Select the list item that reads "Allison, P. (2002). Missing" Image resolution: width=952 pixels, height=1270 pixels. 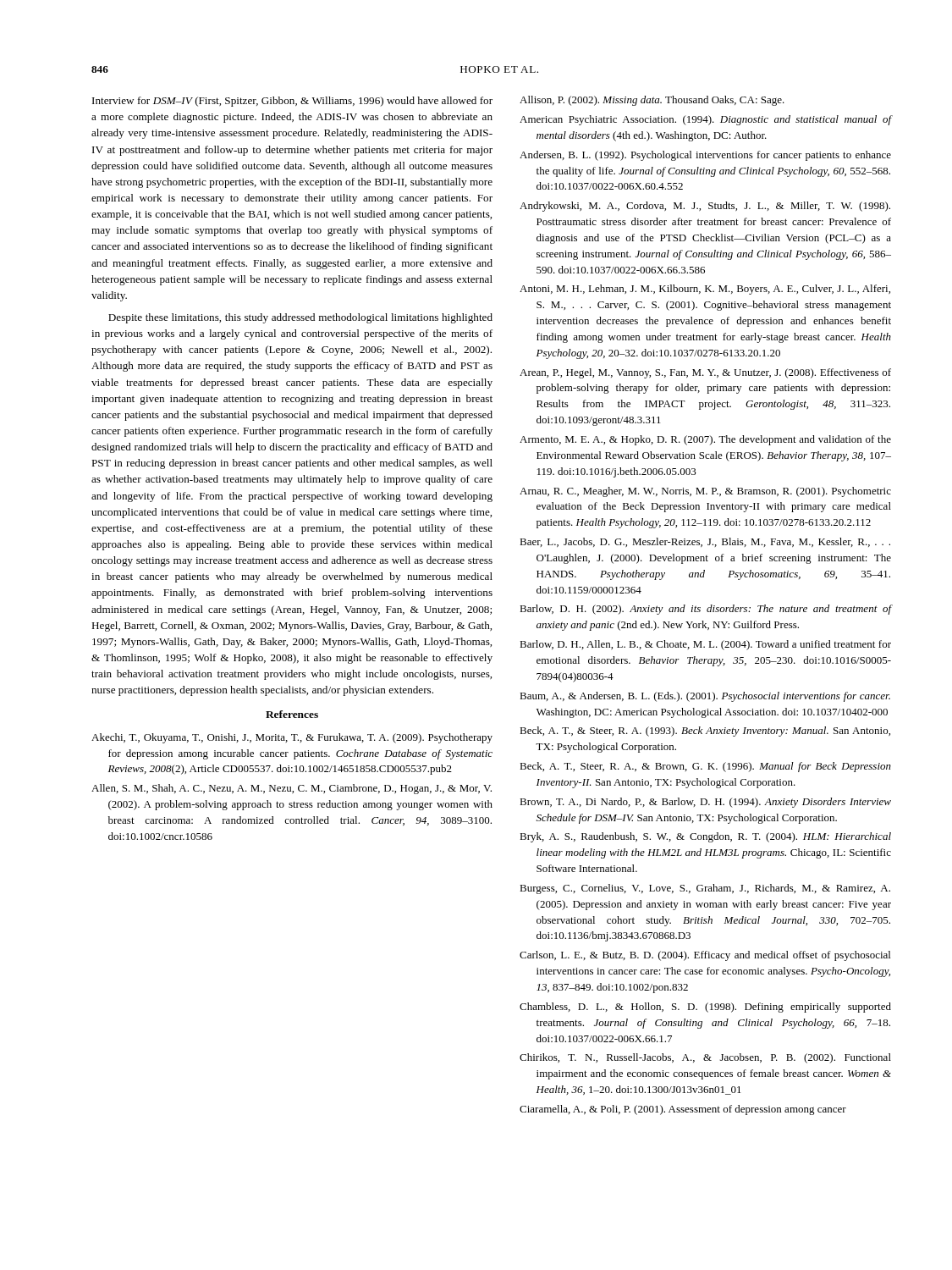(652, 100)
